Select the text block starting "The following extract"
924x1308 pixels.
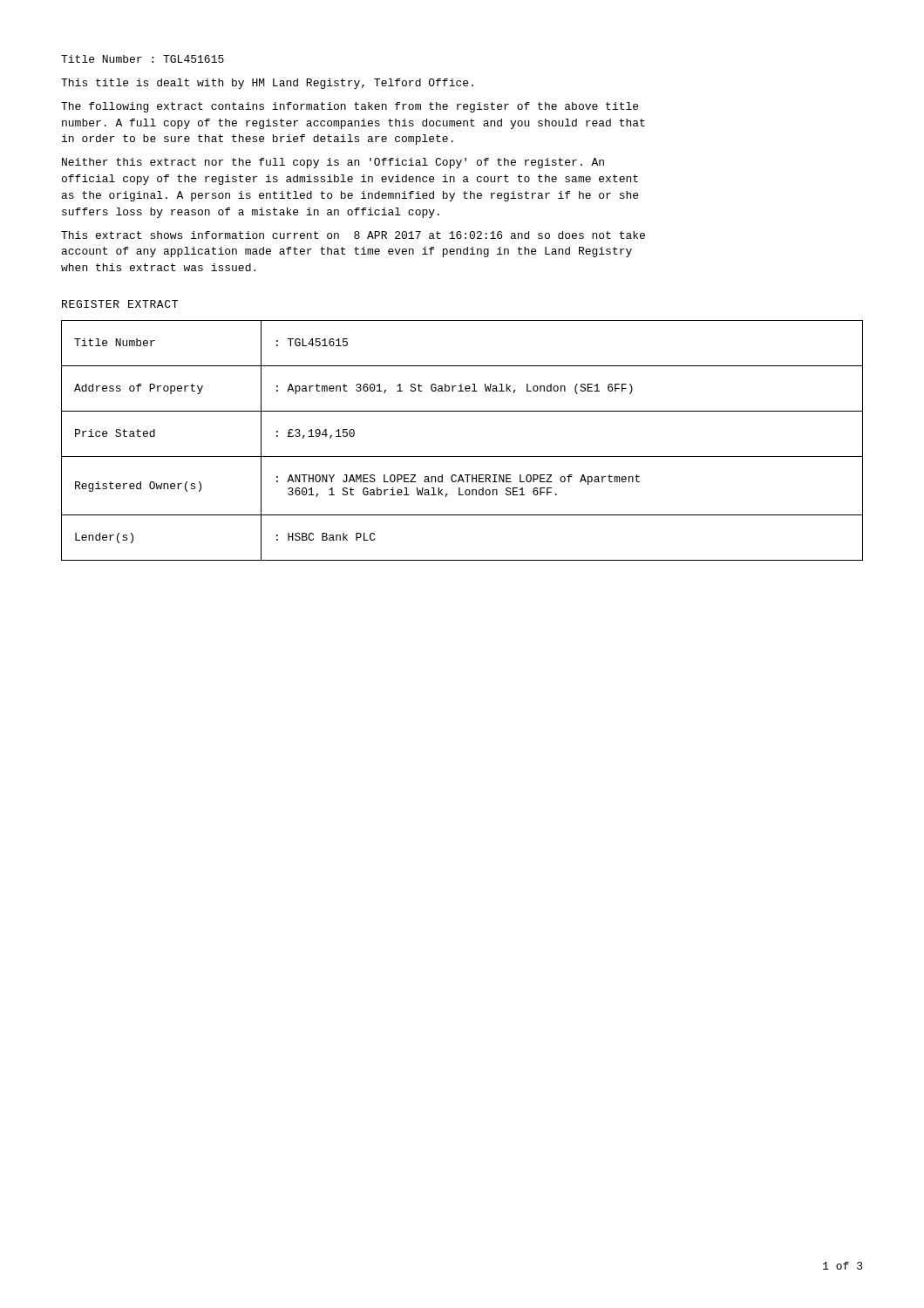click(353, 123)
